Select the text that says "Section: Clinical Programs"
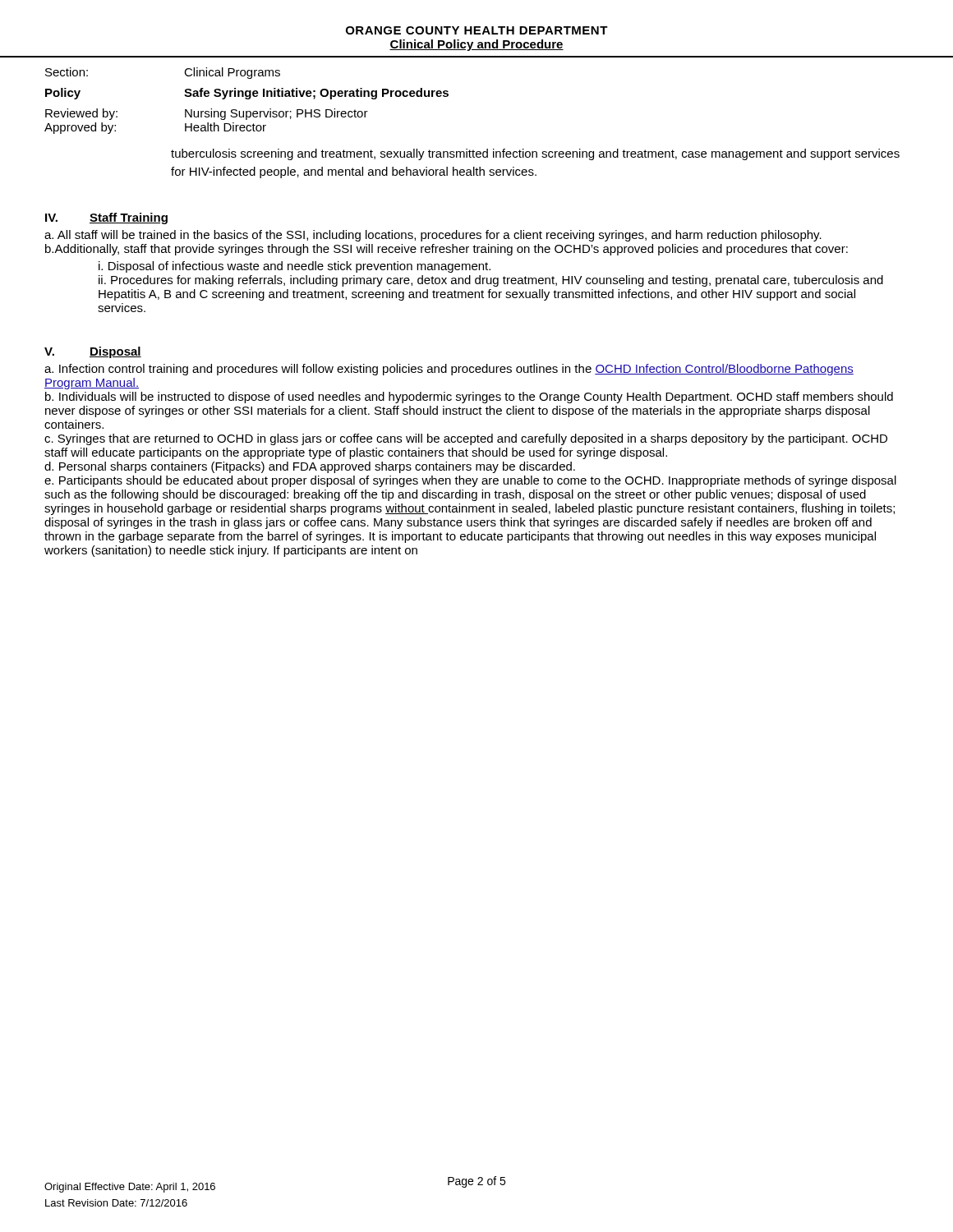 pyautogui.click(x=67, y=73)
